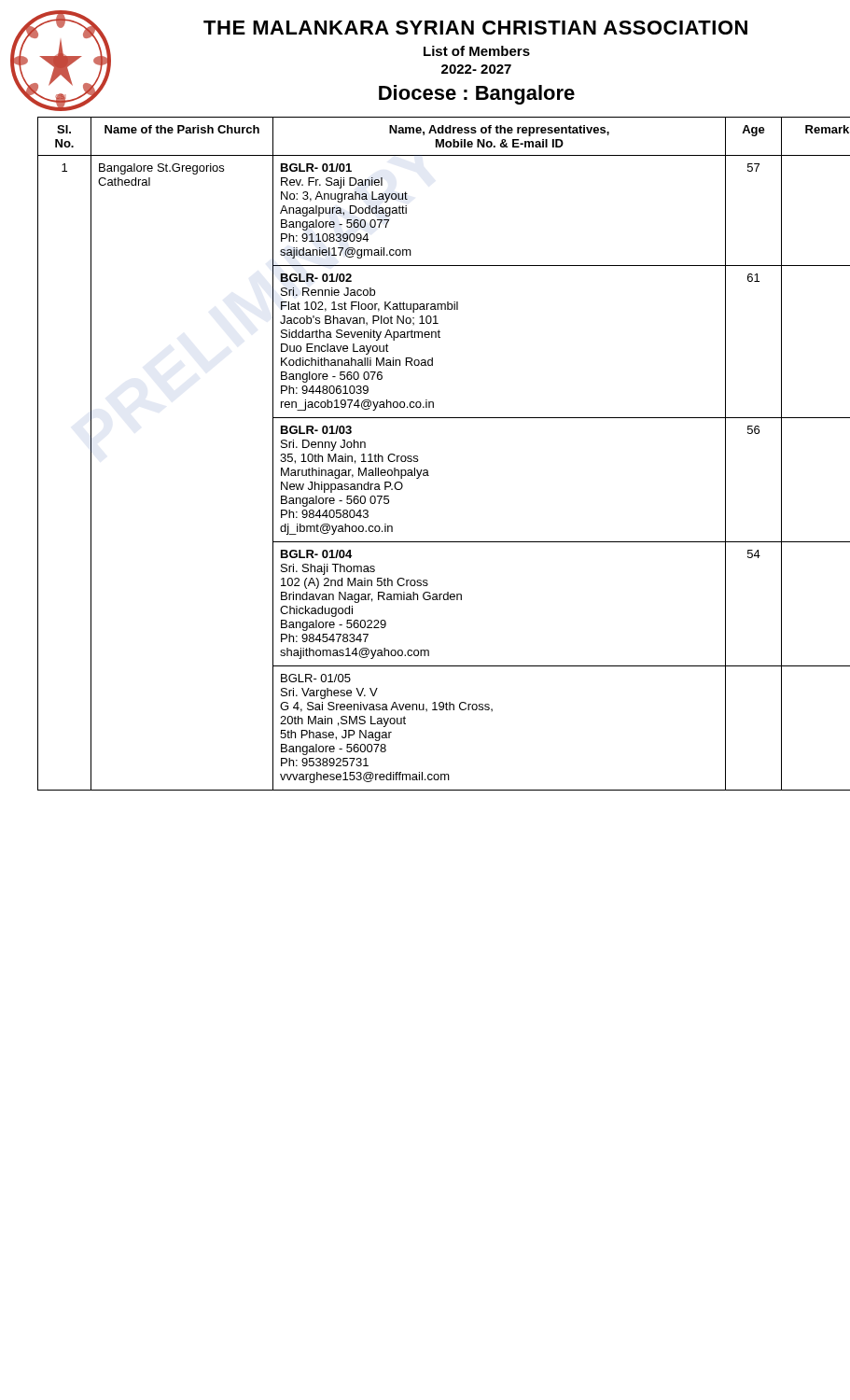
Task: Point to the text starting "Diocese : Bangalore"
Action: 476,93
